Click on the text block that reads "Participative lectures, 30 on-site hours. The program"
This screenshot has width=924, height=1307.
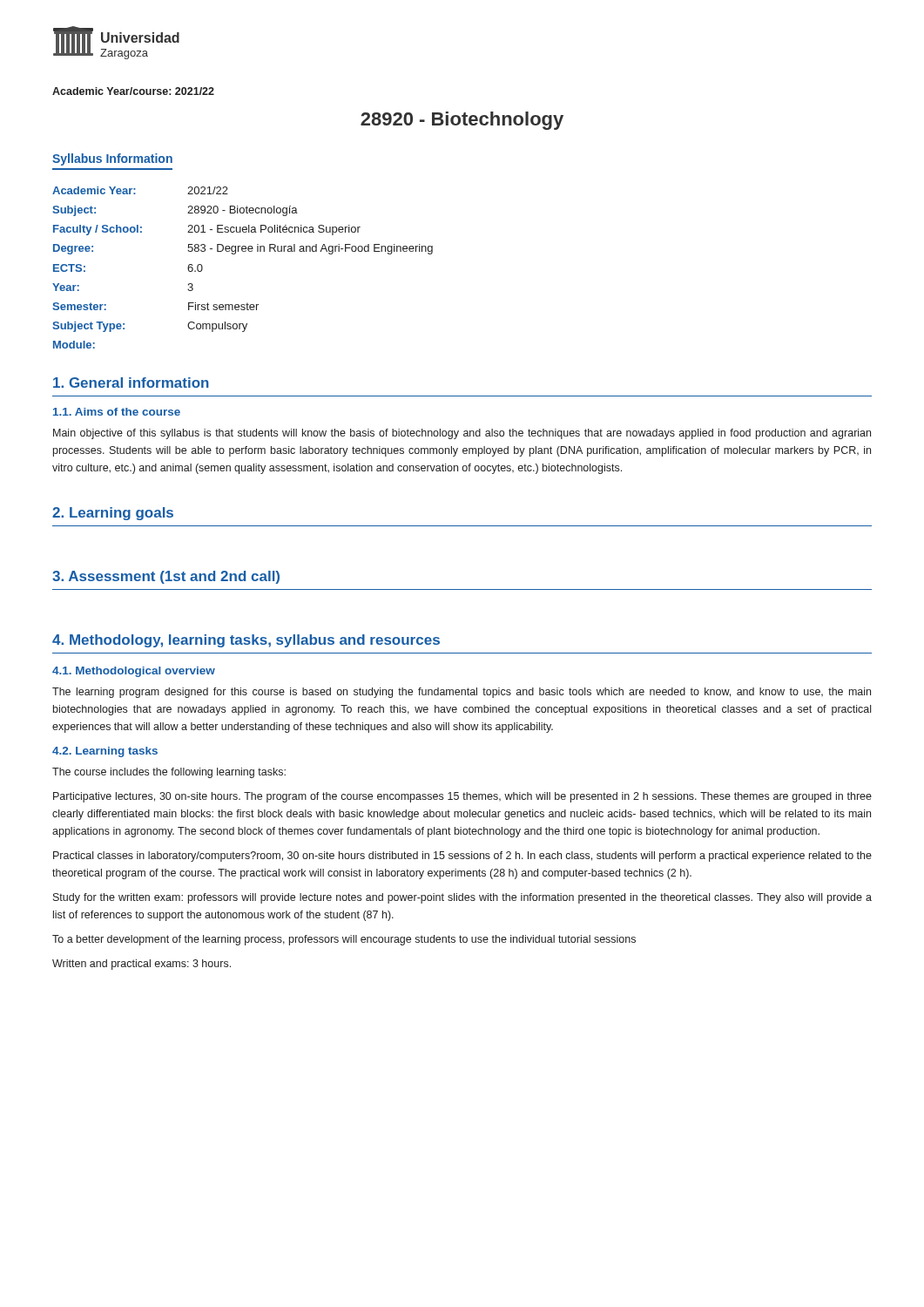(x=462, y=814)
